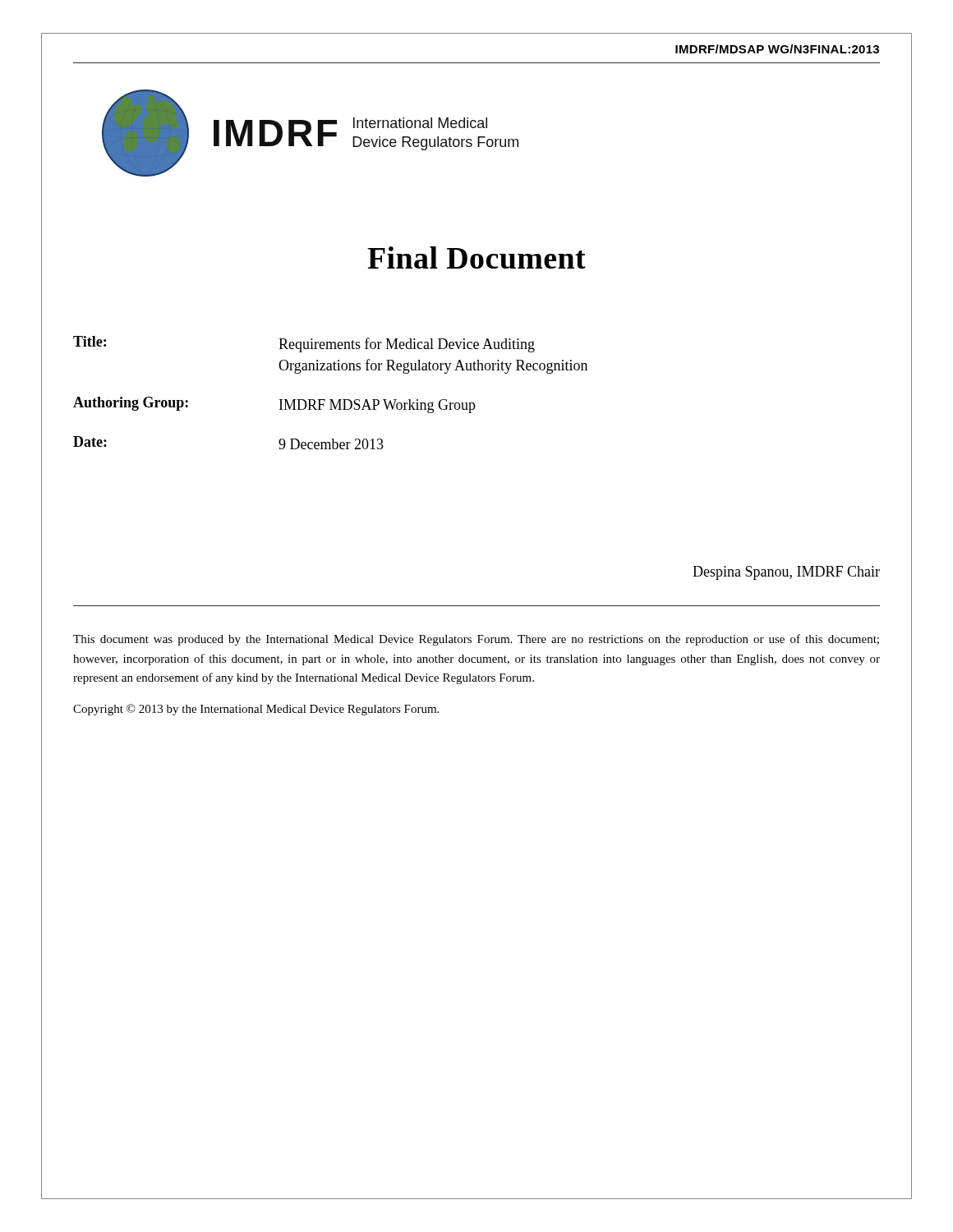Viewport: 953px width, 1232px height.
Task: Click where it says "Authoring Group: IMDRF MDSAP Working Group"
Action: [274, 405]
